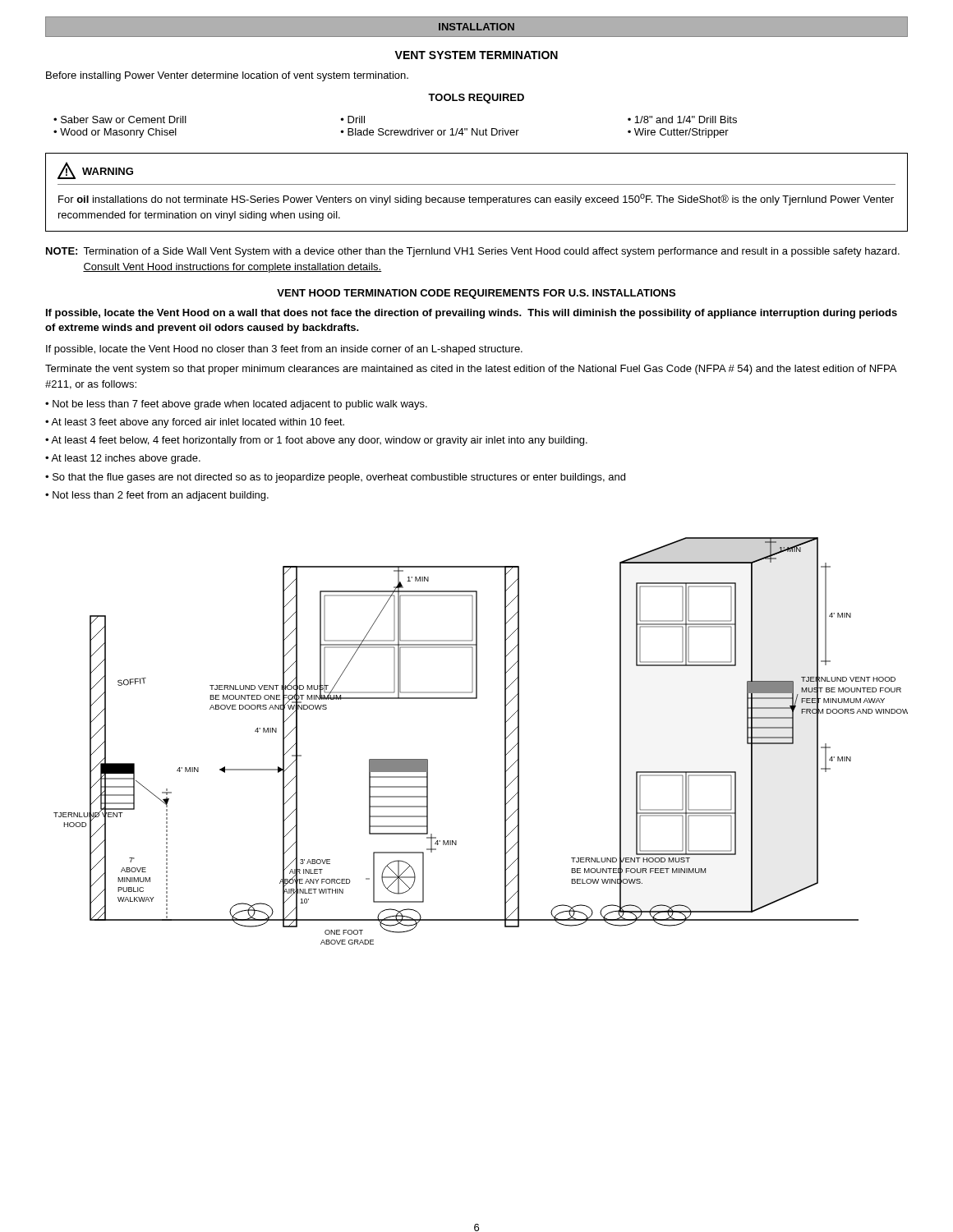Select the element starting "• Drill• Blade Screwdriver or"
The height and width of the screenshot is (1232, 953).
tap(430, 126)
